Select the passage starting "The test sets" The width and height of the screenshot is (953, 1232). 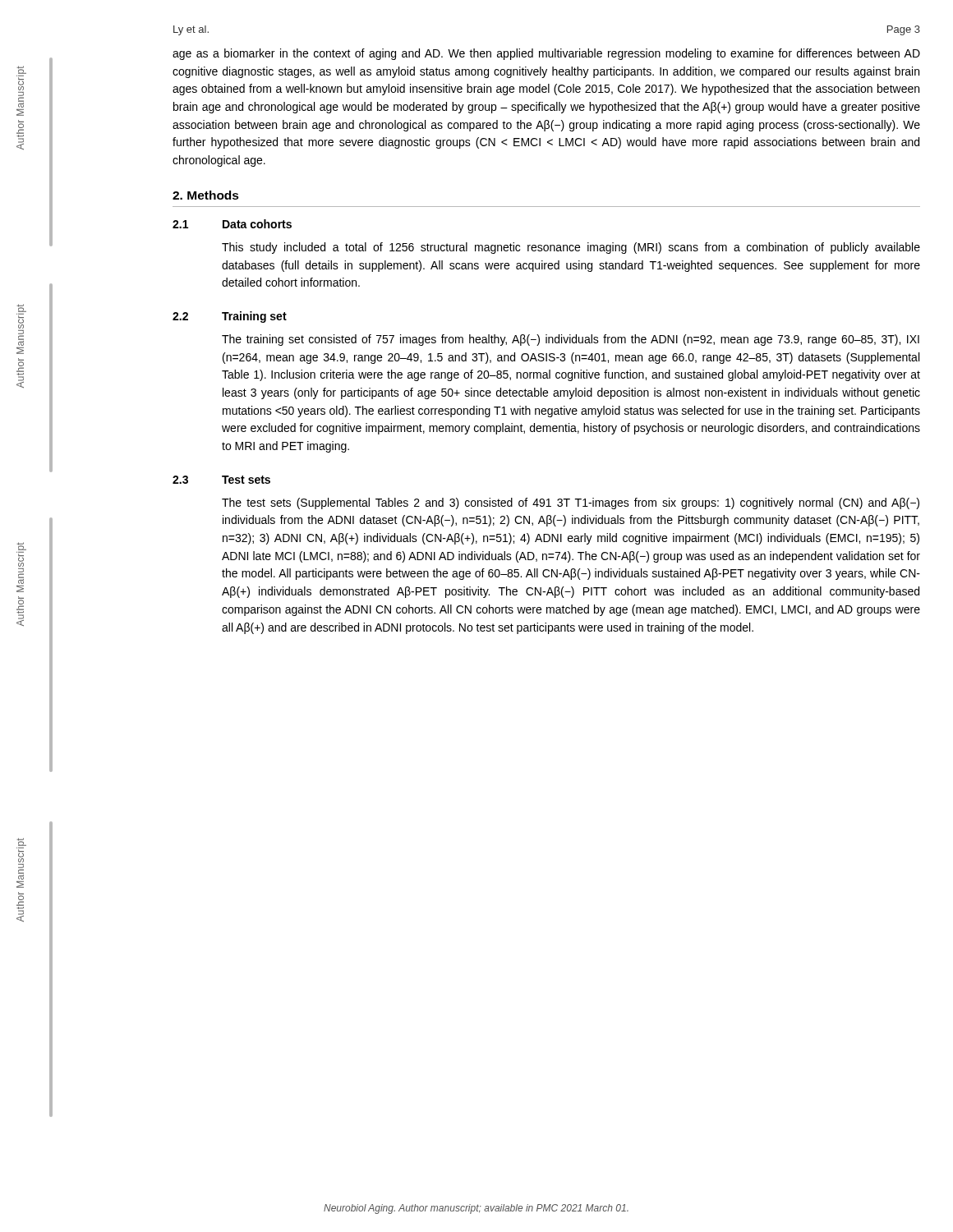(x=571, y=565)
